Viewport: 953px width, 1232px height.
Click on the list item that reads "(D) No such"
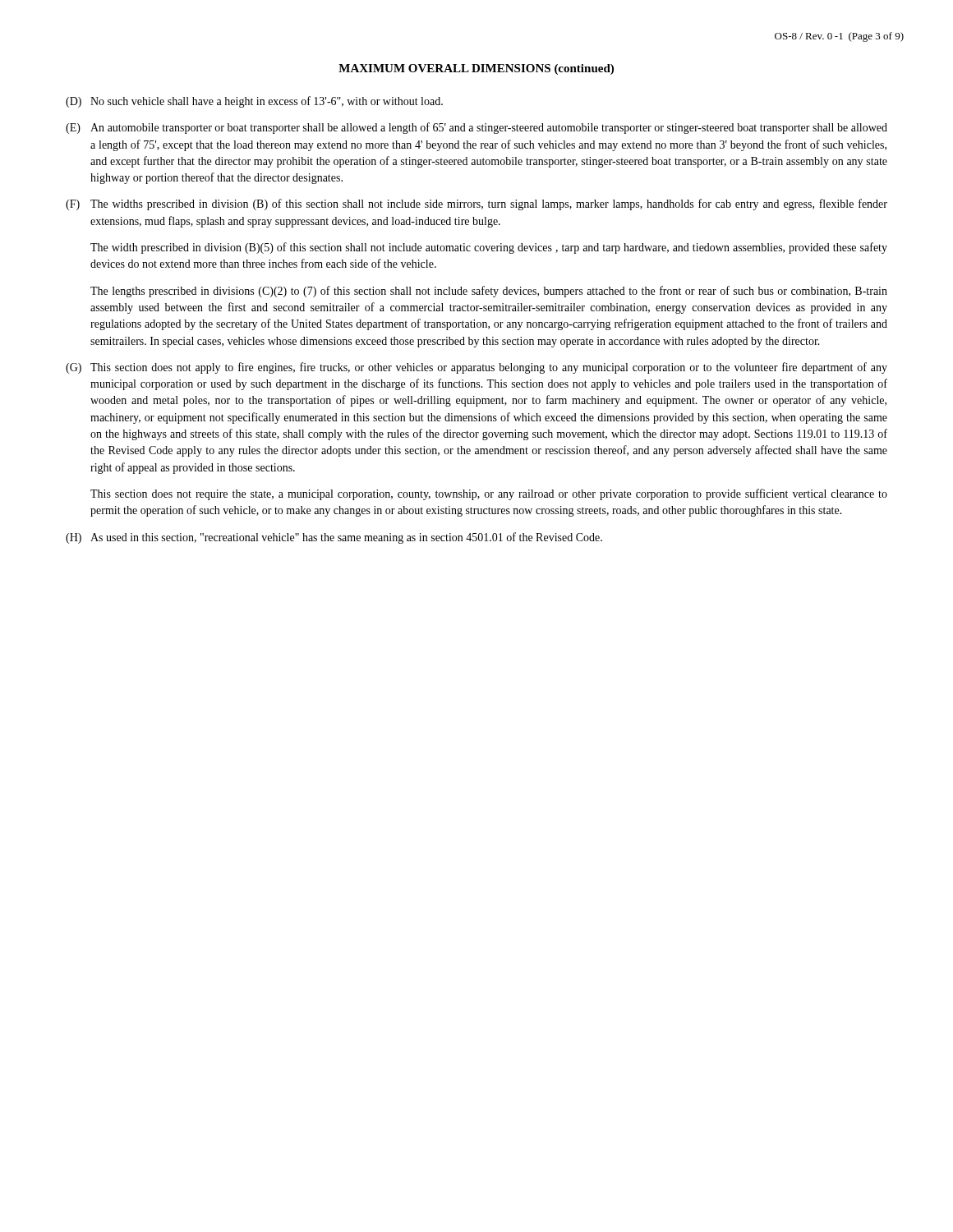254,102
